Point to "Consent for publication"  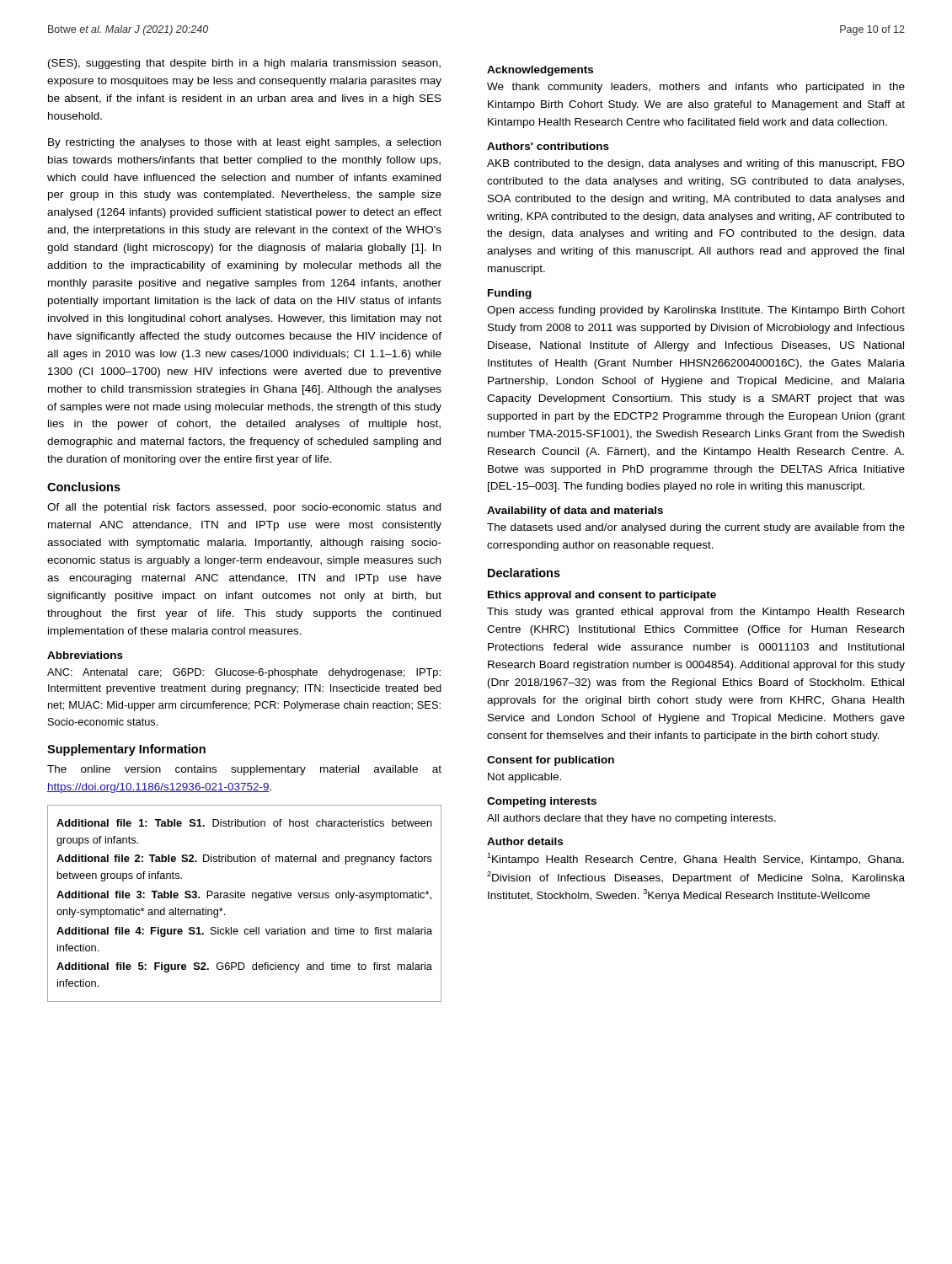[x=551, y=759]
